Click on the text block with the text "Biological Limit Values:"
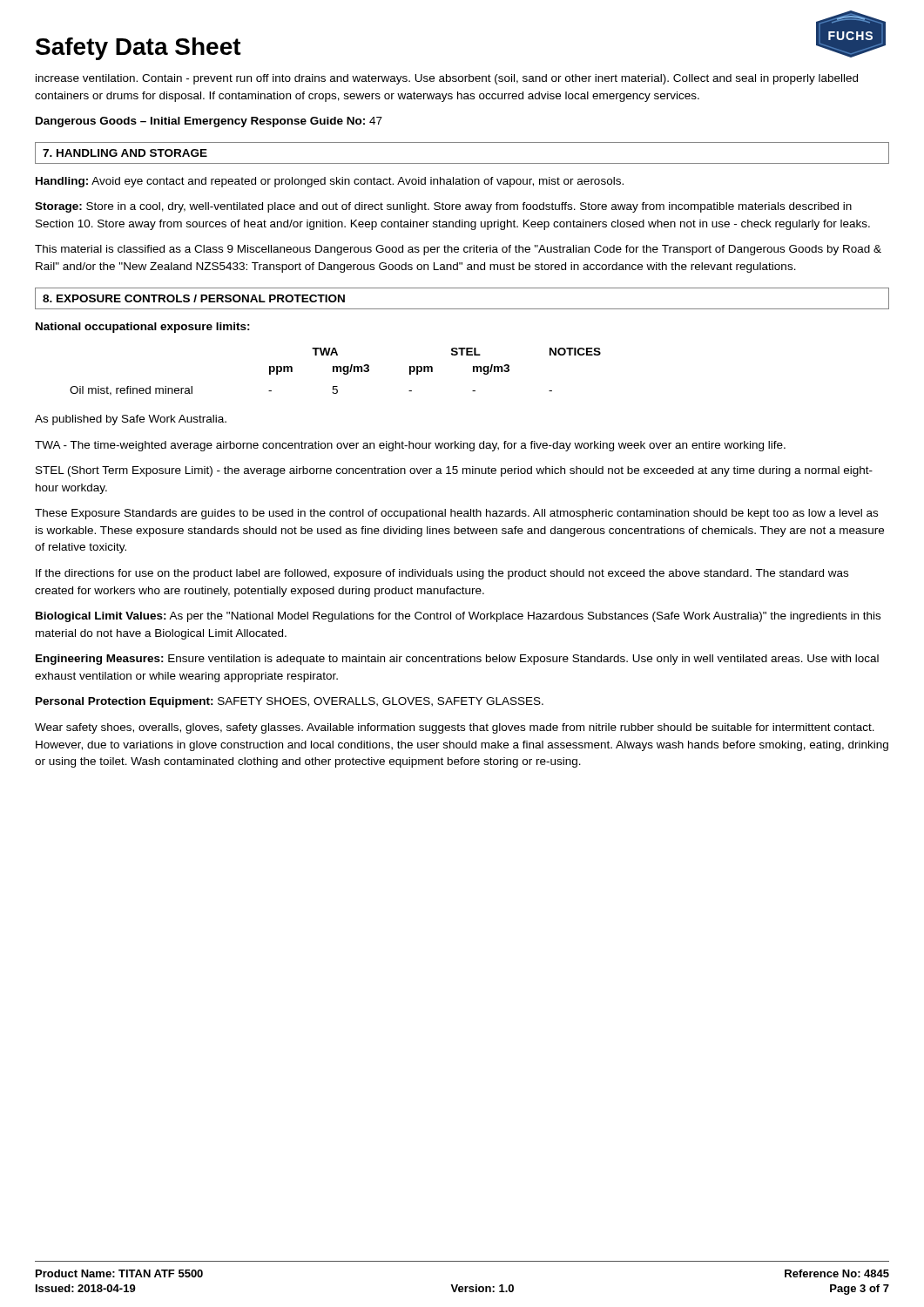924x1307 pixels. tap(458, 624)
